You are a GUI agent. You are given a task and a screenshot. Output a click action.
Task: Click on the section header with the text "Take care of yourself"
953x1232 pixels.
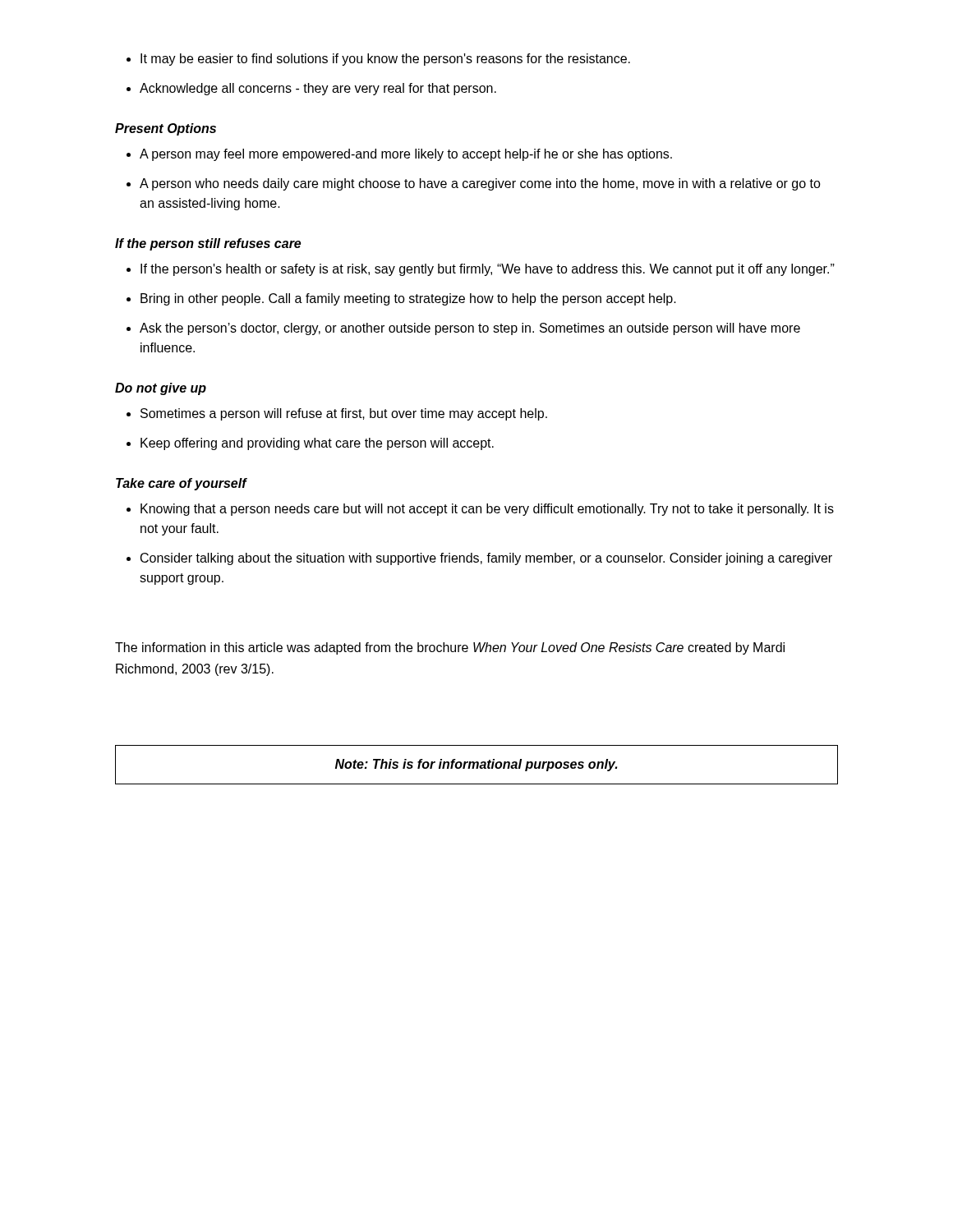tap(182, 484)
